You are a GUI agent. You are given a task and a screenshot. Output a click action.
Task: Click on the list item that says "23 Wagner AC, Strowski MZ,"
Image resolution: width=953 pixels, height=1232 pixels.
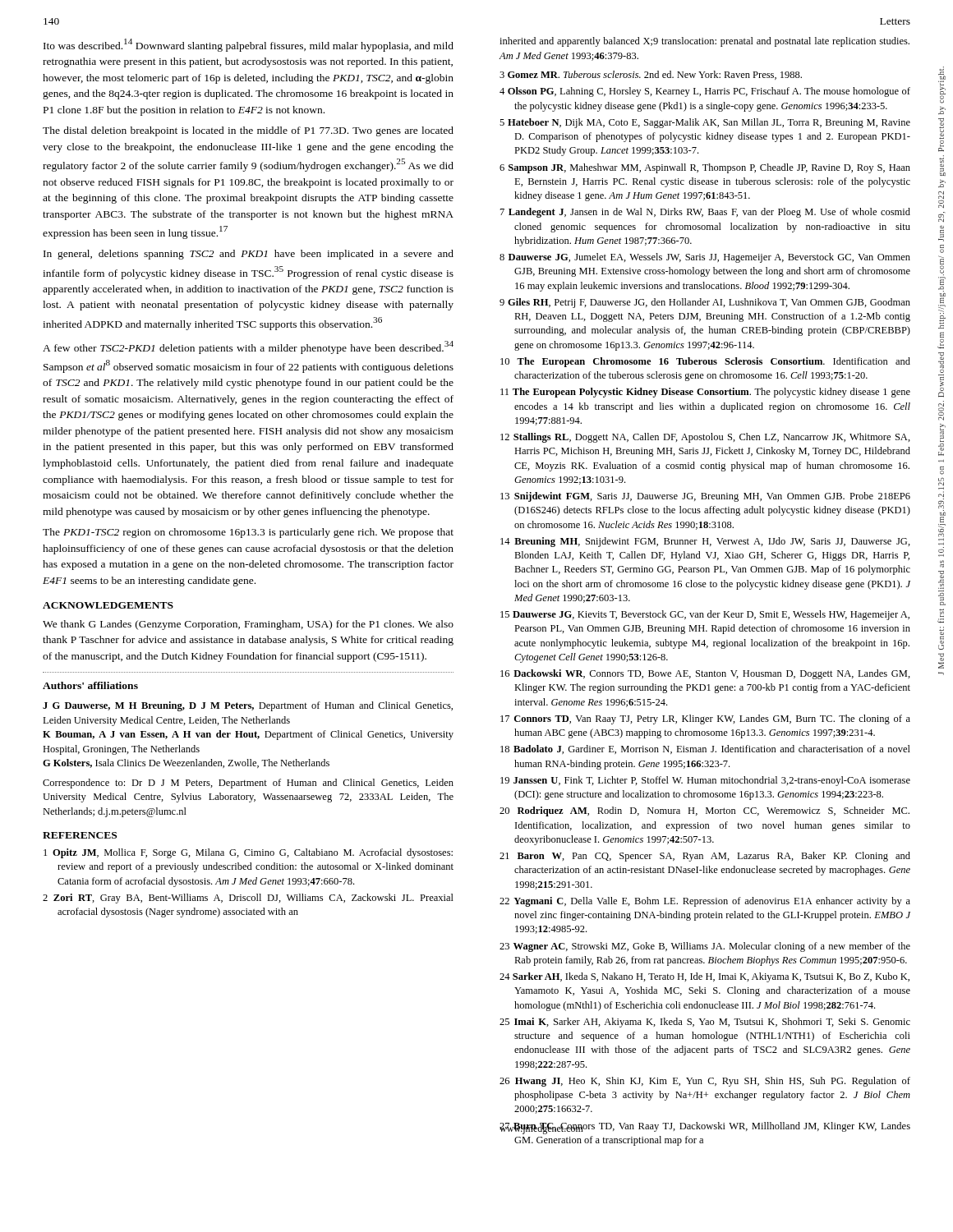click(705, 953)
